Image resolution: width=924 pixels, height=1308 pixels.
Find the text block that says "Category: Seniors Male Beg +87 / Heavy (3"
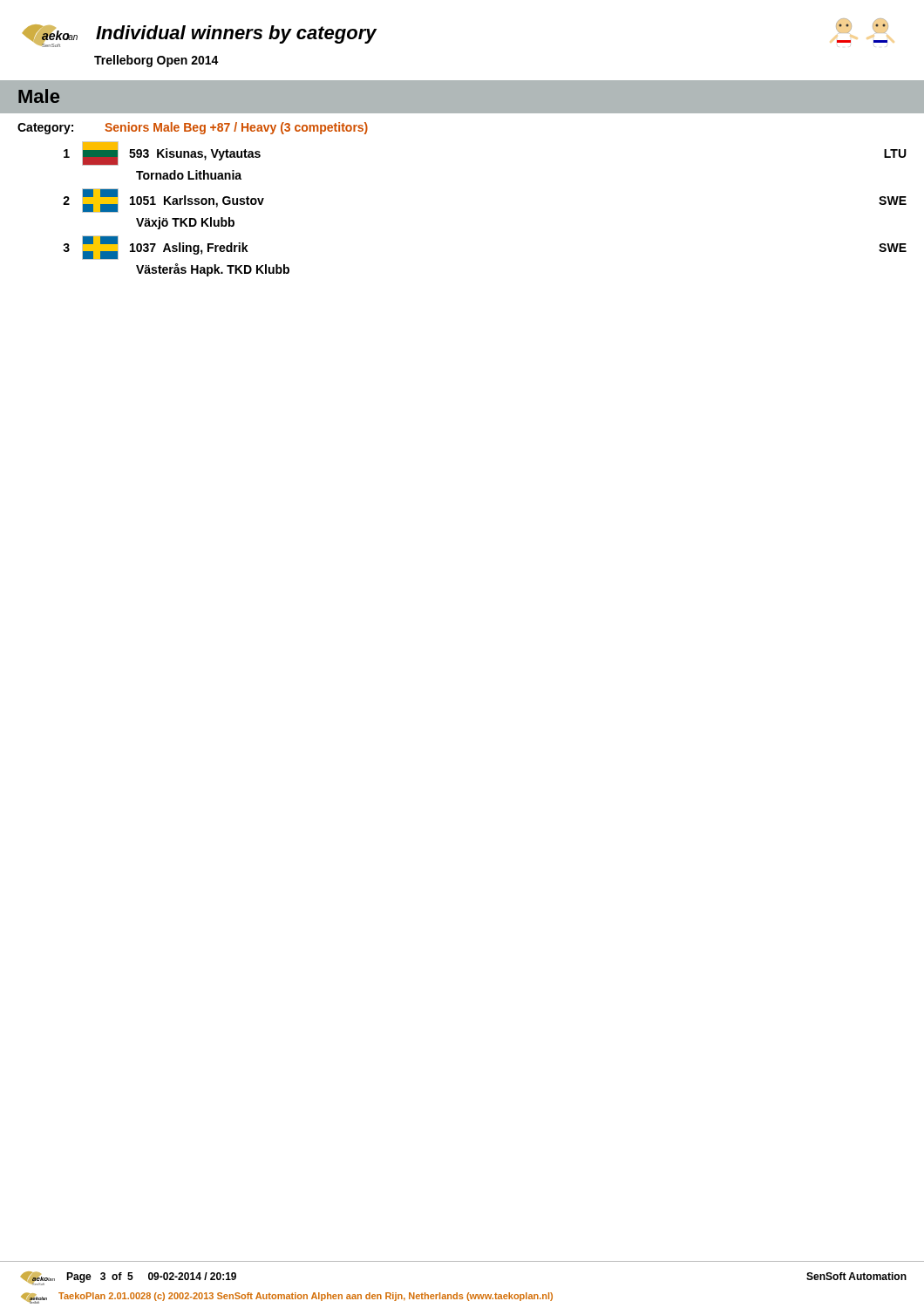tap(193, 127)
